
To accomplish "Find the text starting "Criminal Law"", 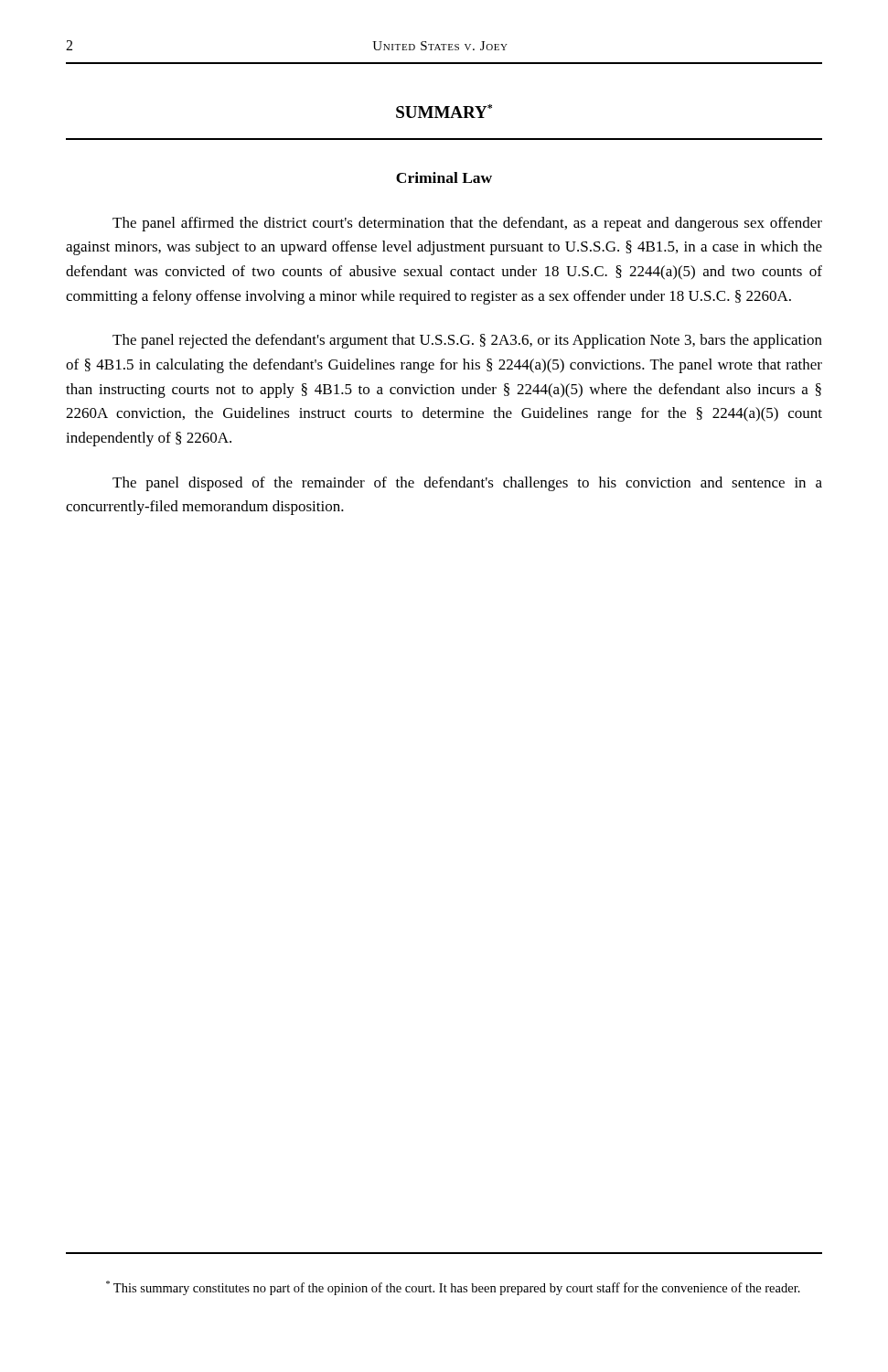I will click(x=444, y=178).
